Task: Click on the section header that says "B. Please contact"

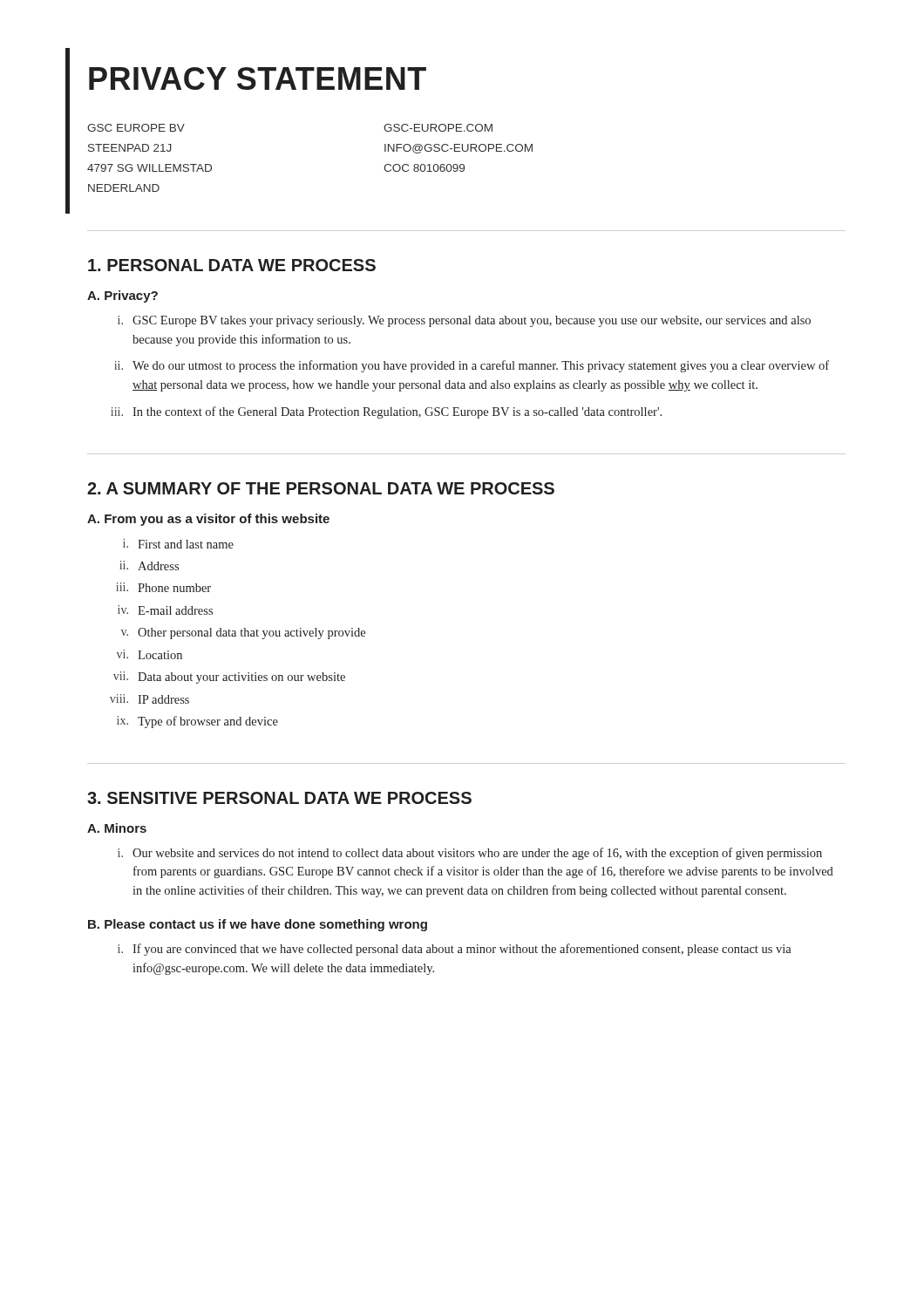Action: click(x=258, y=925)
